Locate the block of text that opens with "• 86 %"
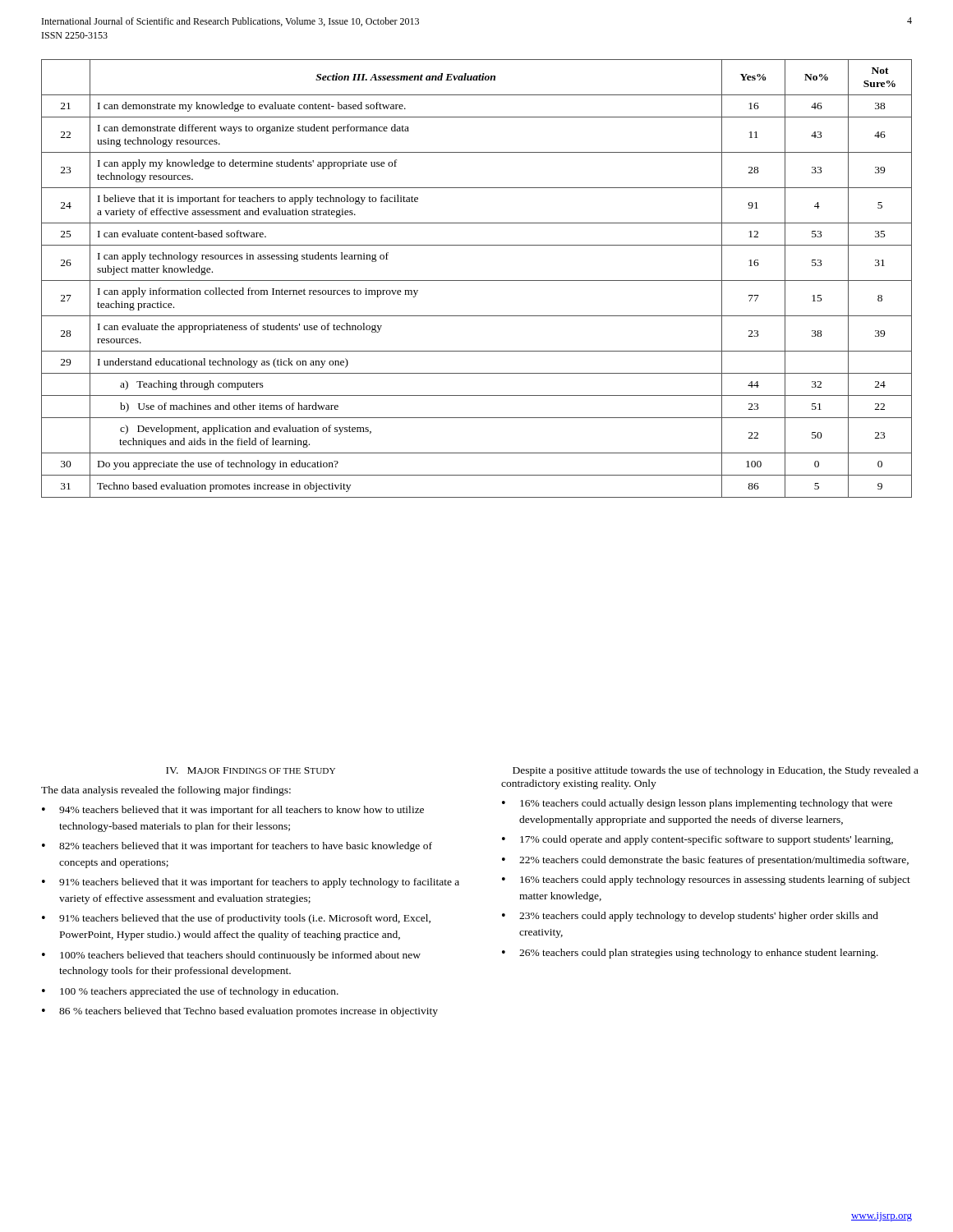The height and width of the screenshot is (1232, 953). click(251, 1011)
